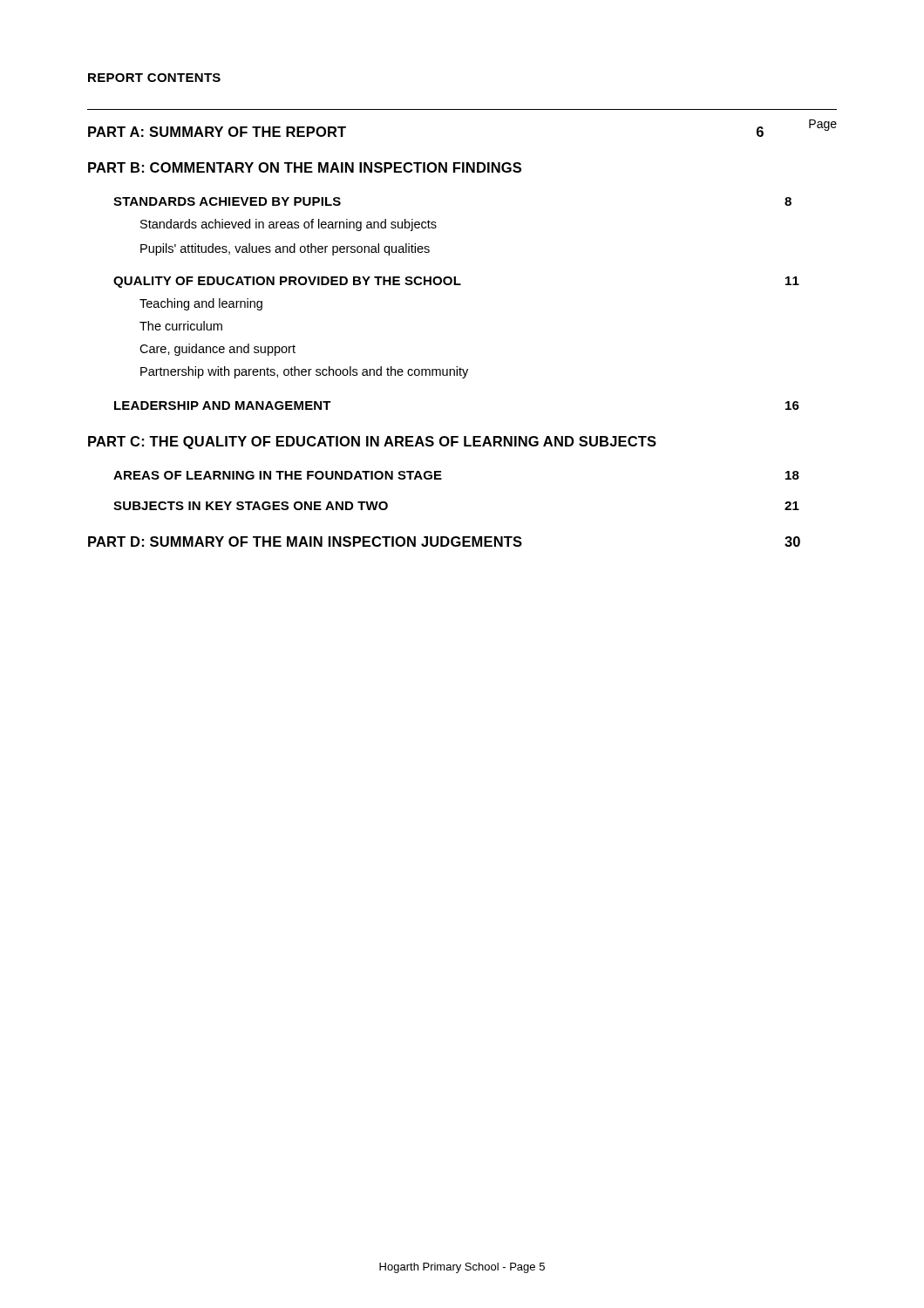Find "Care, guidance and support" on this page

pos(217,350)
